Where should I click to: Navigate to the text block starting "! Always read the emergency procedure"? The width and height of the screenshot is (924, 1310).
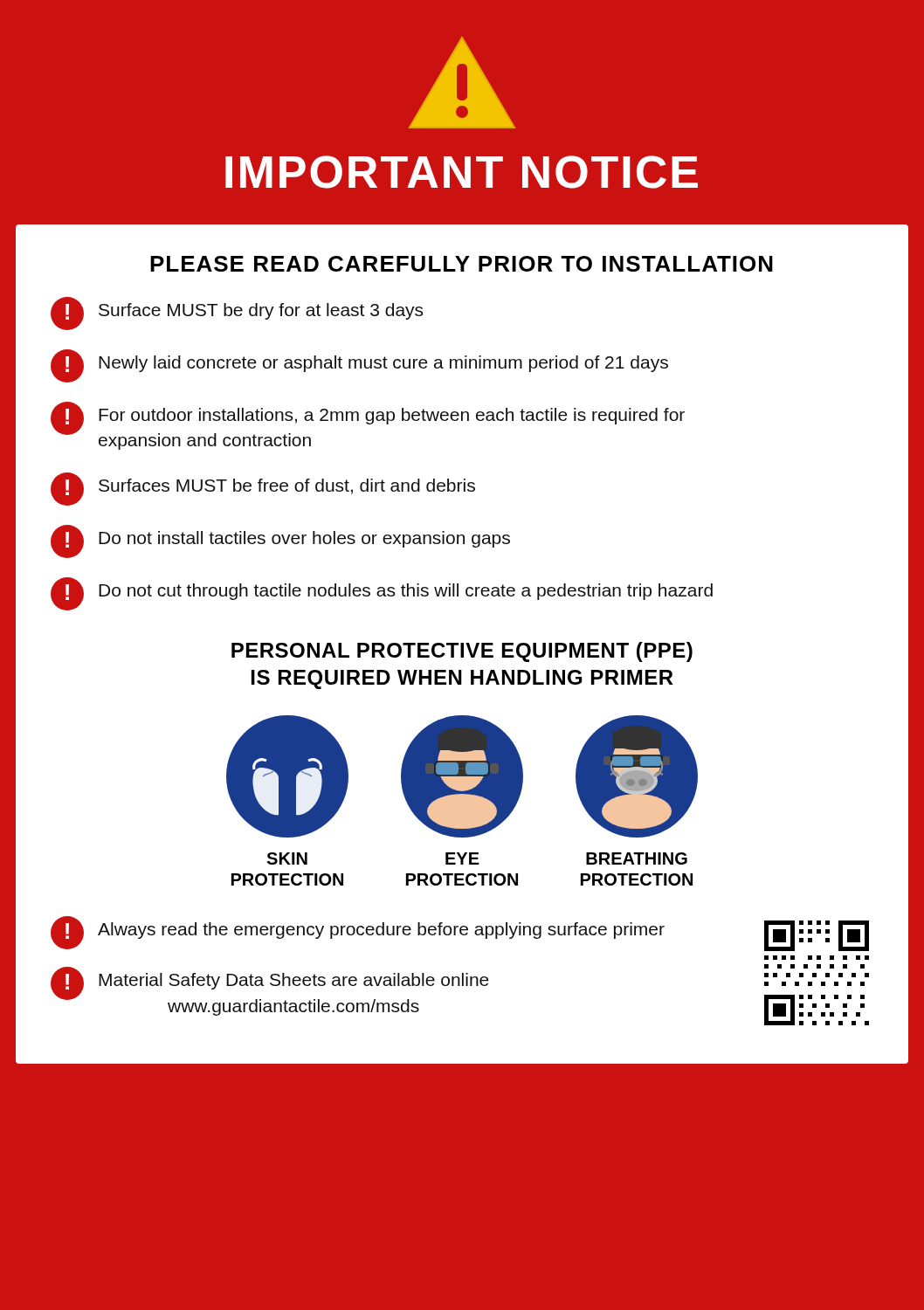point(358,933)
